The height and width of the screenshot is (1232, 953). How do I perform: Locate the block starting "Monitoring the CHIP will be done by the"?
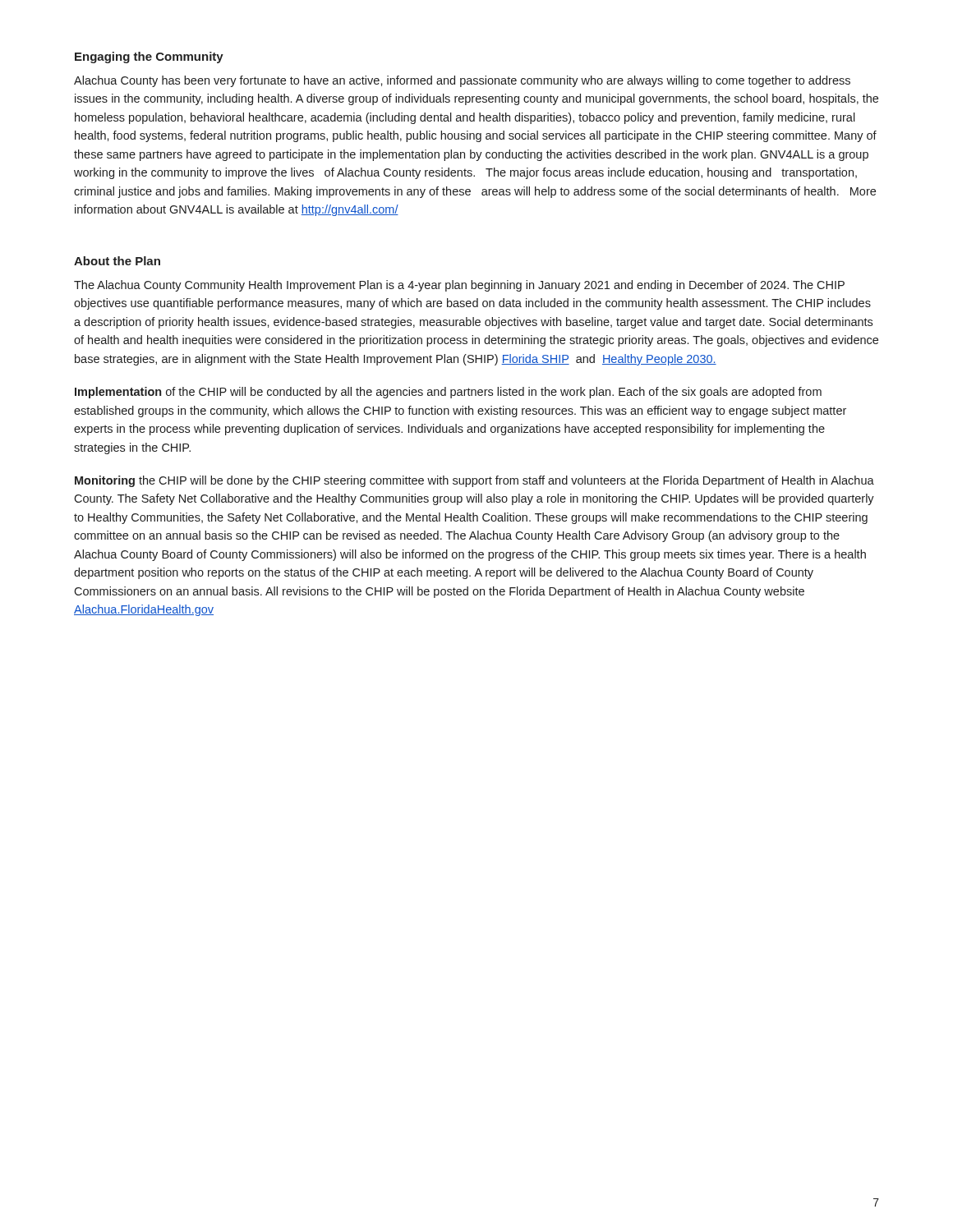(x=474, y=545)
